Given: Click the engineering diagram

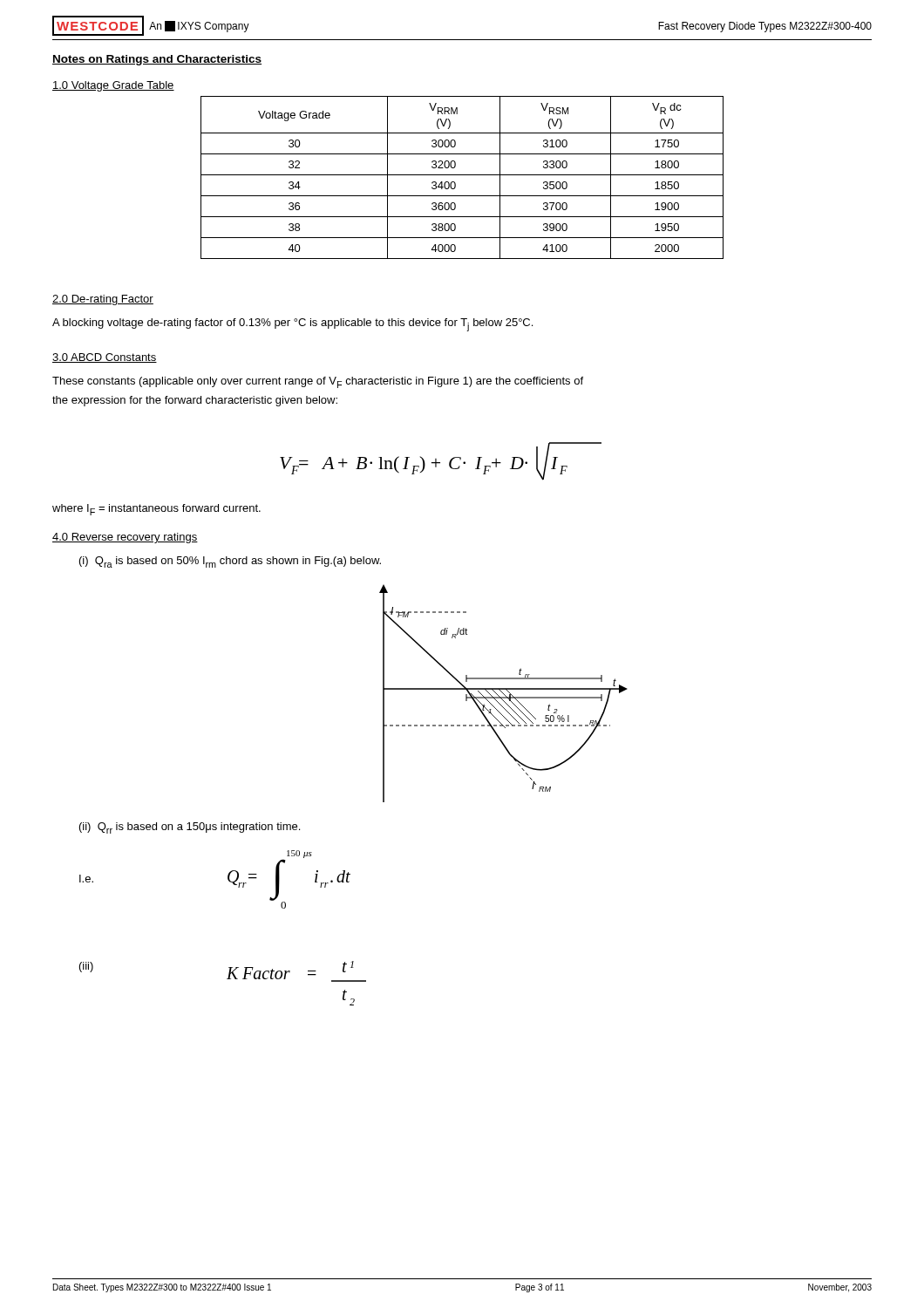Looking at the screenshot, I should tap(462, 702).
